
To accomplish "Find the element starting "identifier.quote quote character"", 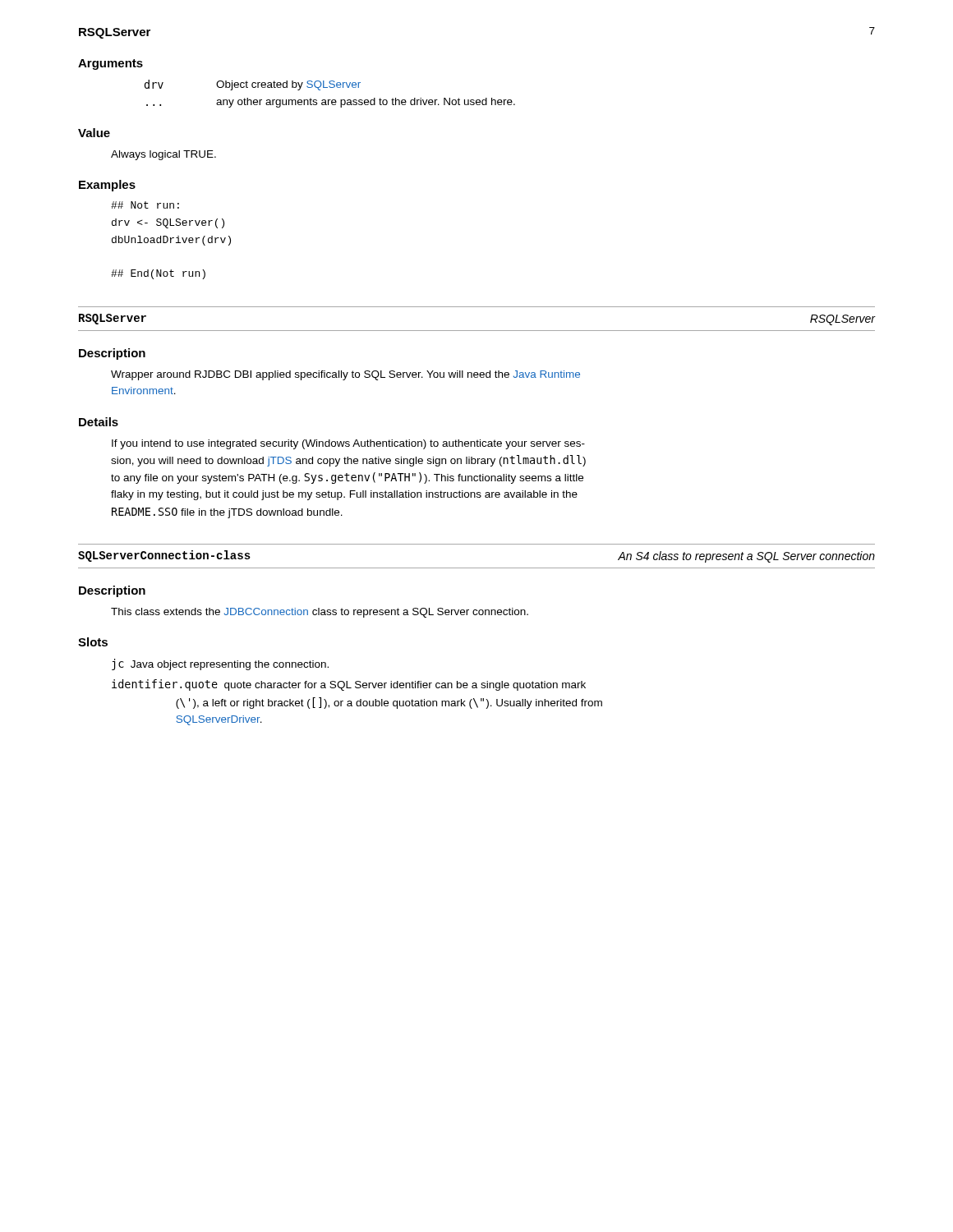I will point(357,702).
